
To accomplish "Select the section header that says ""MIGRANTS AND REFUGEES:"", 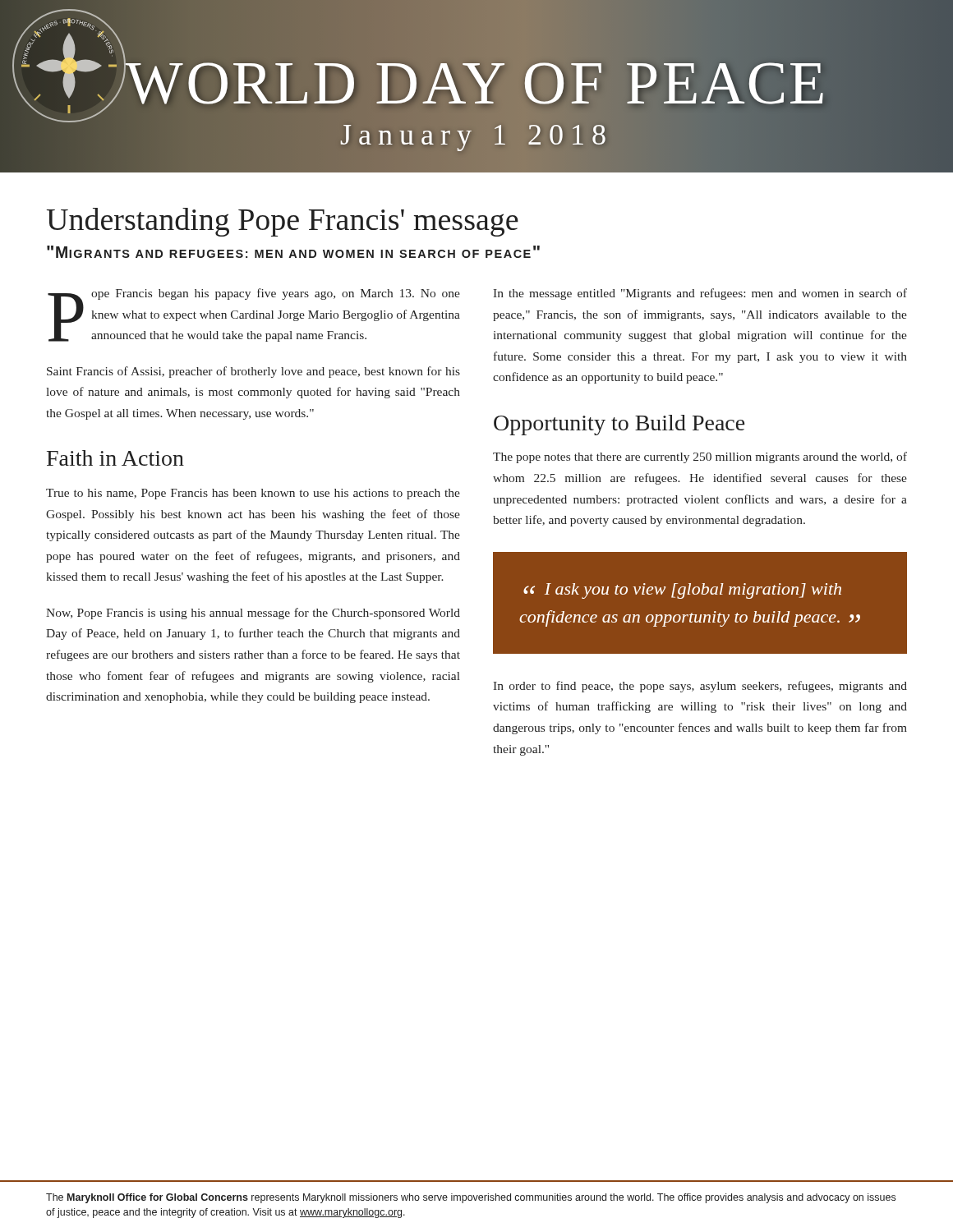I will click(294, 252).
